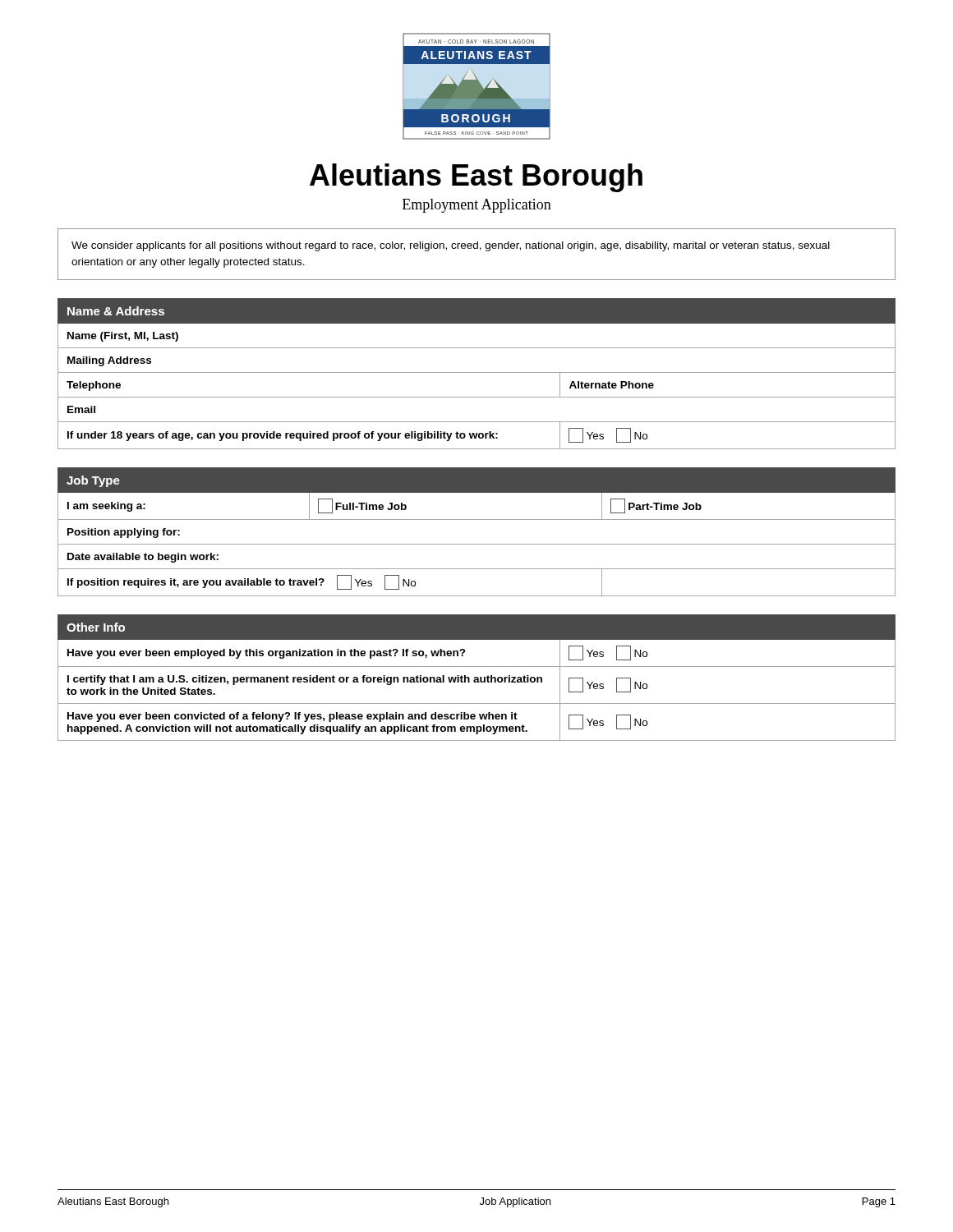Click on the table containing "Have you ever"
Image resolution: width=953 pixels, height=1232 pixels.
(476, 677)
